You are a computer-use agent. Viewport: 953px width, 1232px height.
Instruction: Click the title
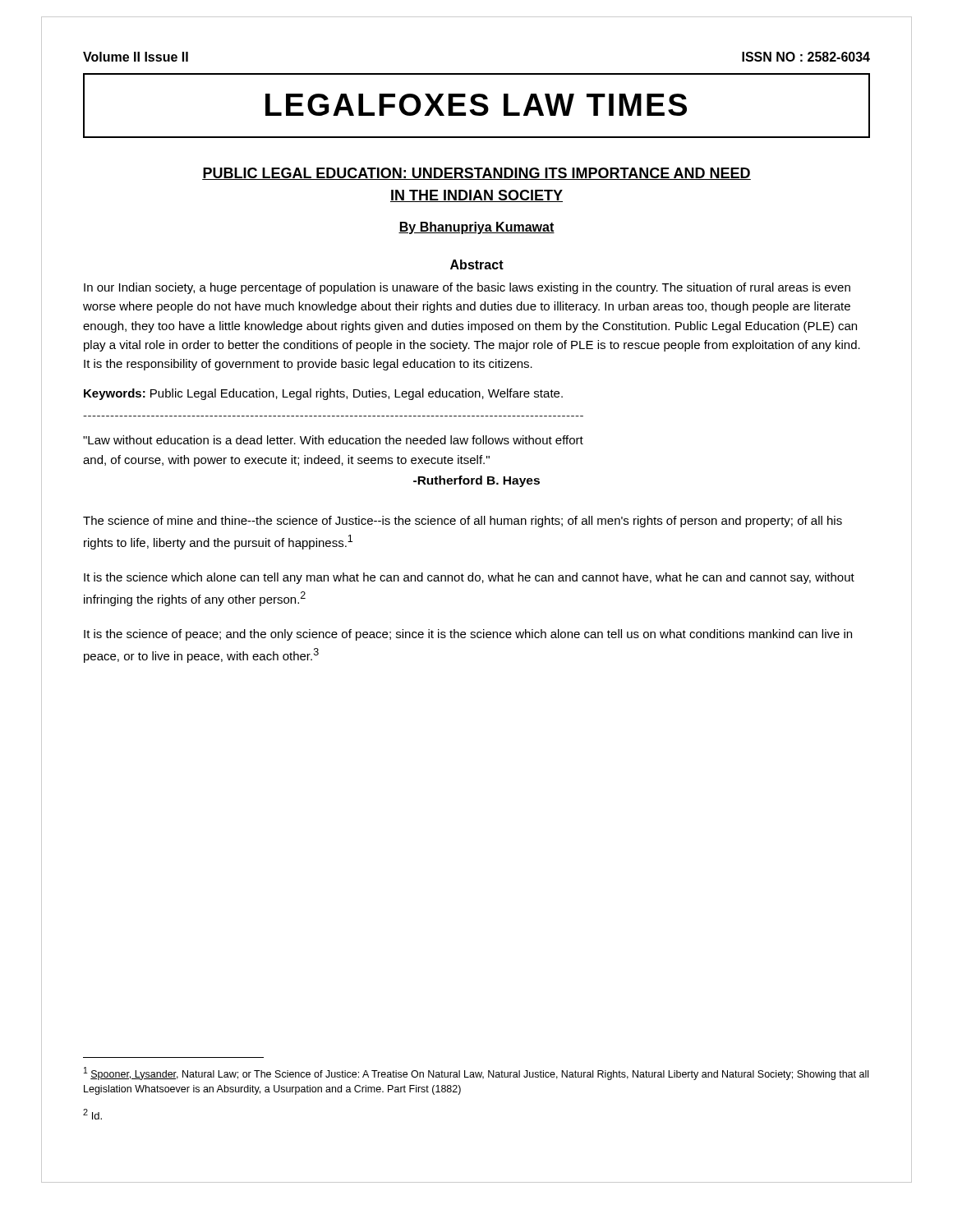coord(476,106)
